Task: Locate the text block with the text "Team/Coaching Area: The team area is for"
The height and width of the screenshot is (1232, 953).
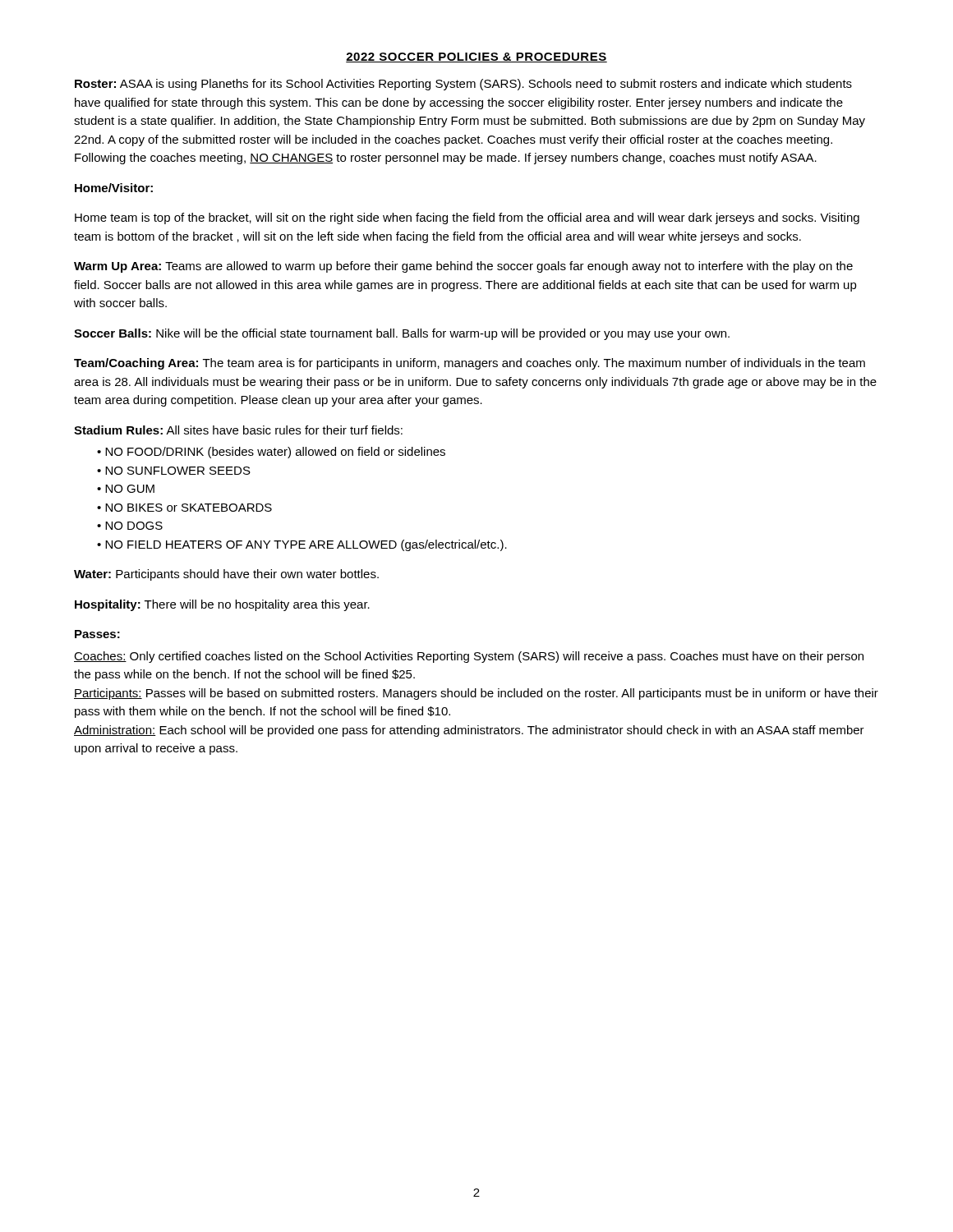Action: coord(476,382)
